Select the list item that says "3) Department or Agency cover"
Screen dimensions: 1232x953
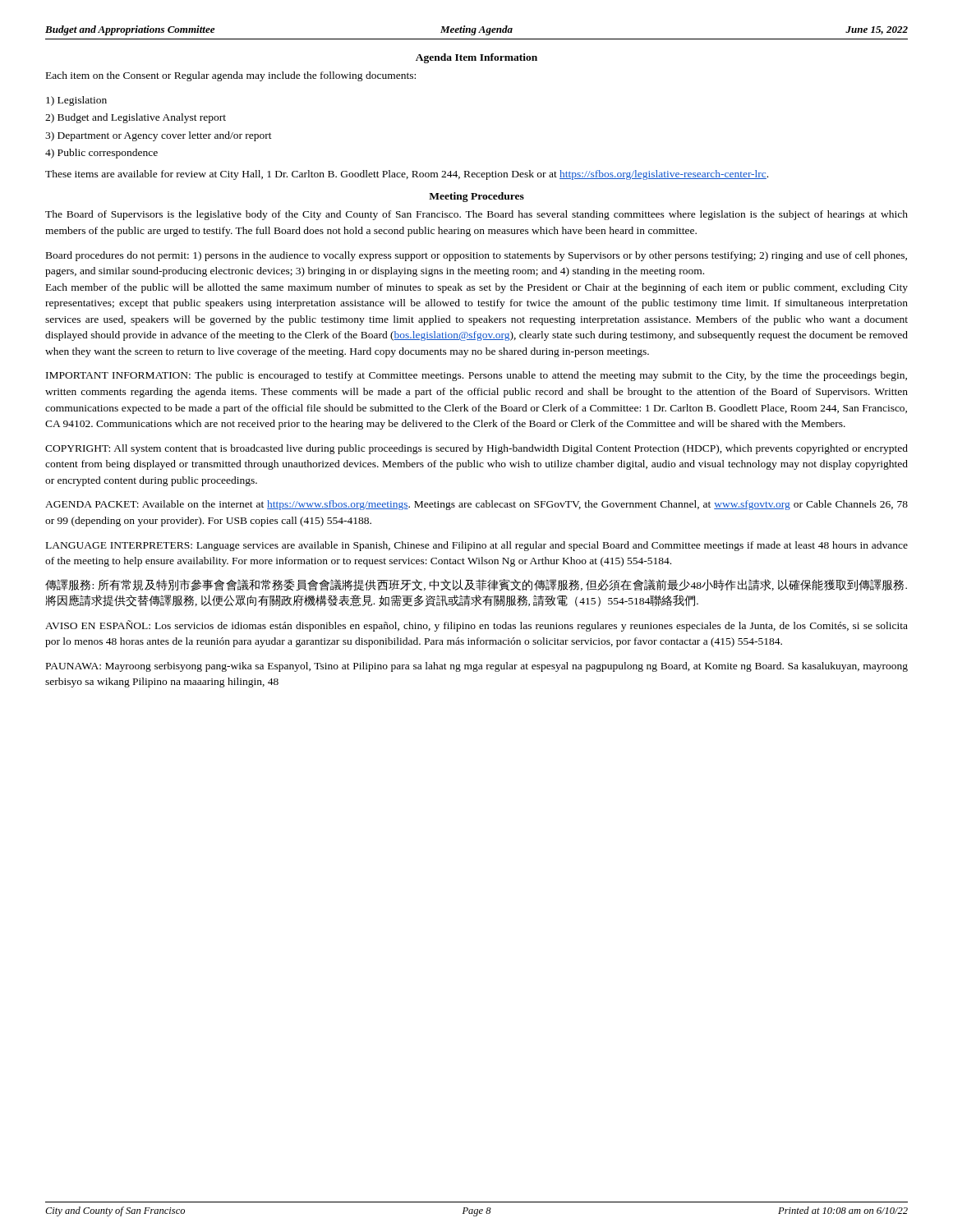pos(158,135)
